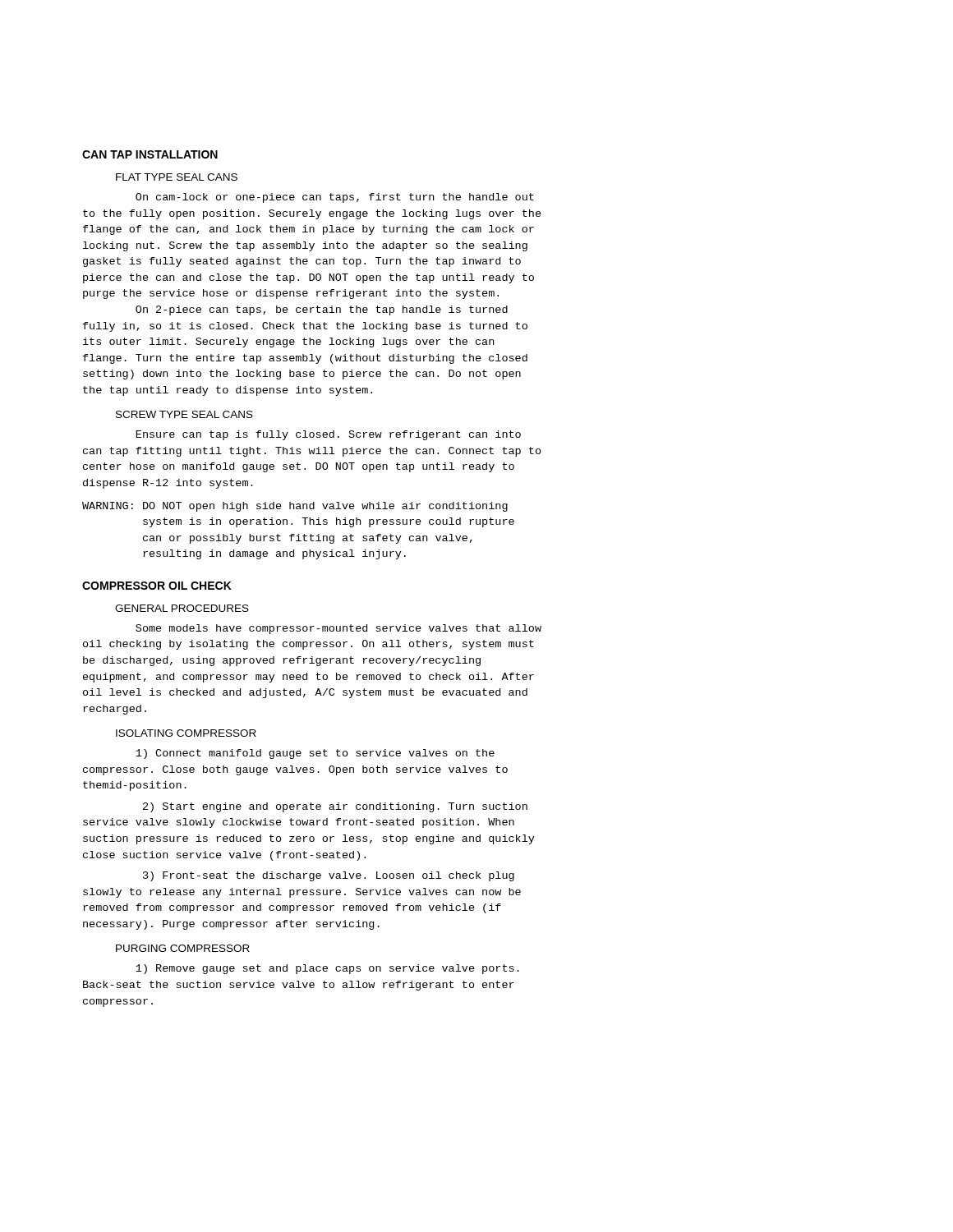Point to the block beginning "1) Remove gauge set"
The image size is (953, 1232).
point(302,985)
